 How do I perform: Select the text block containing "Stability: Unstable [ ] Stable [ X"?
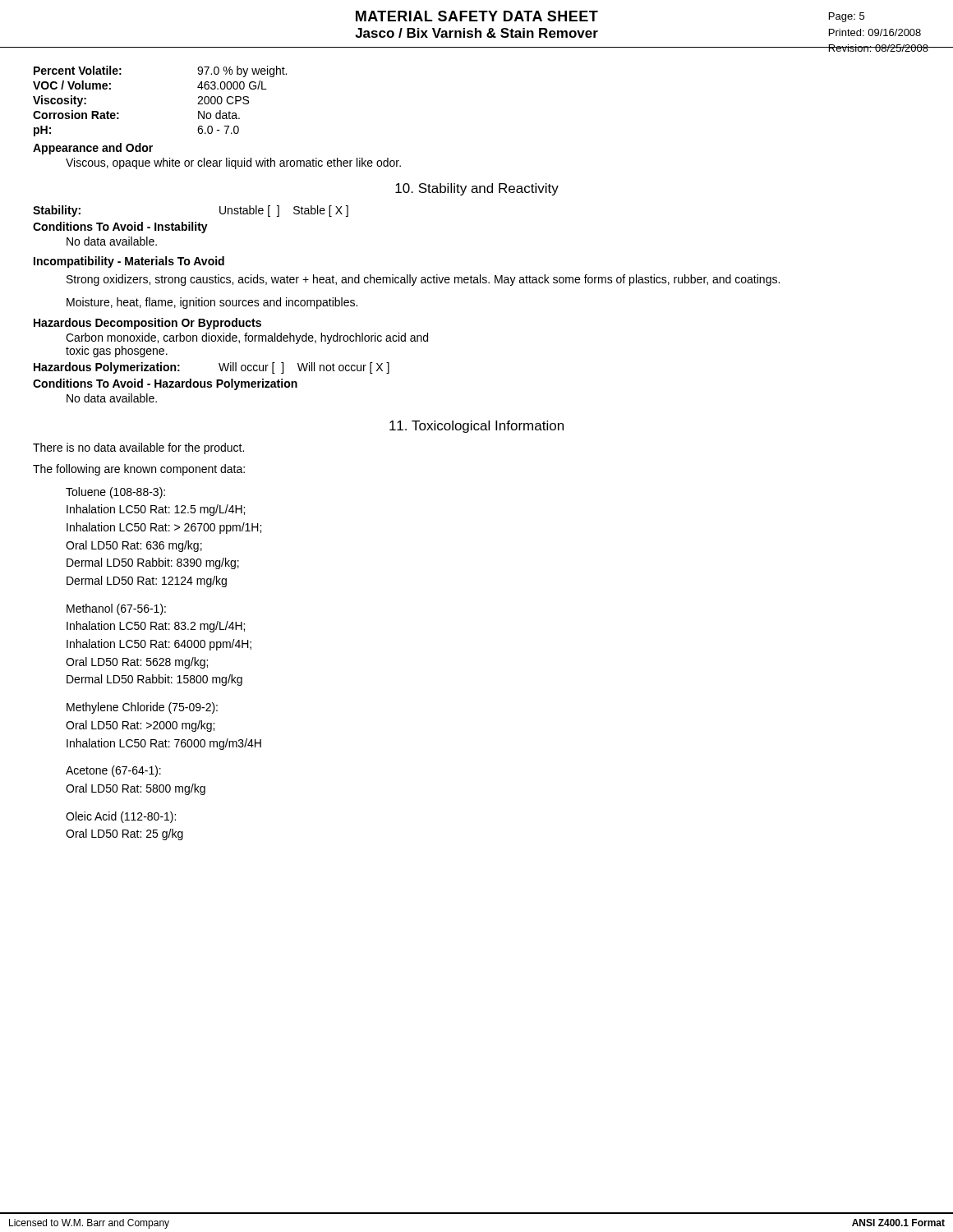pyautogui.click(x=191, y=210)
